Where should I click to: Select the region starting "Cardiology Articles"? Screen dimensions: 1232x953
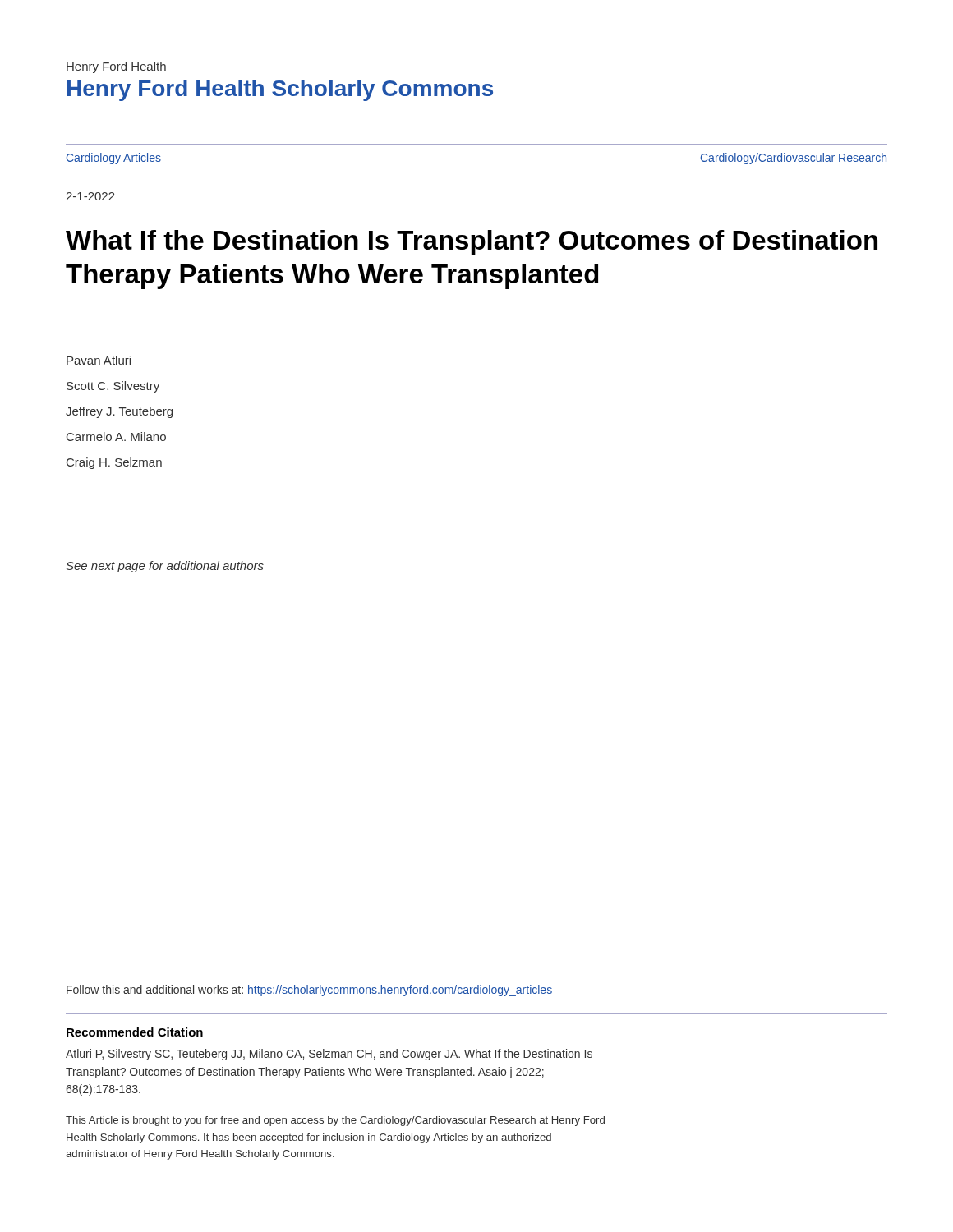[113, 158]
